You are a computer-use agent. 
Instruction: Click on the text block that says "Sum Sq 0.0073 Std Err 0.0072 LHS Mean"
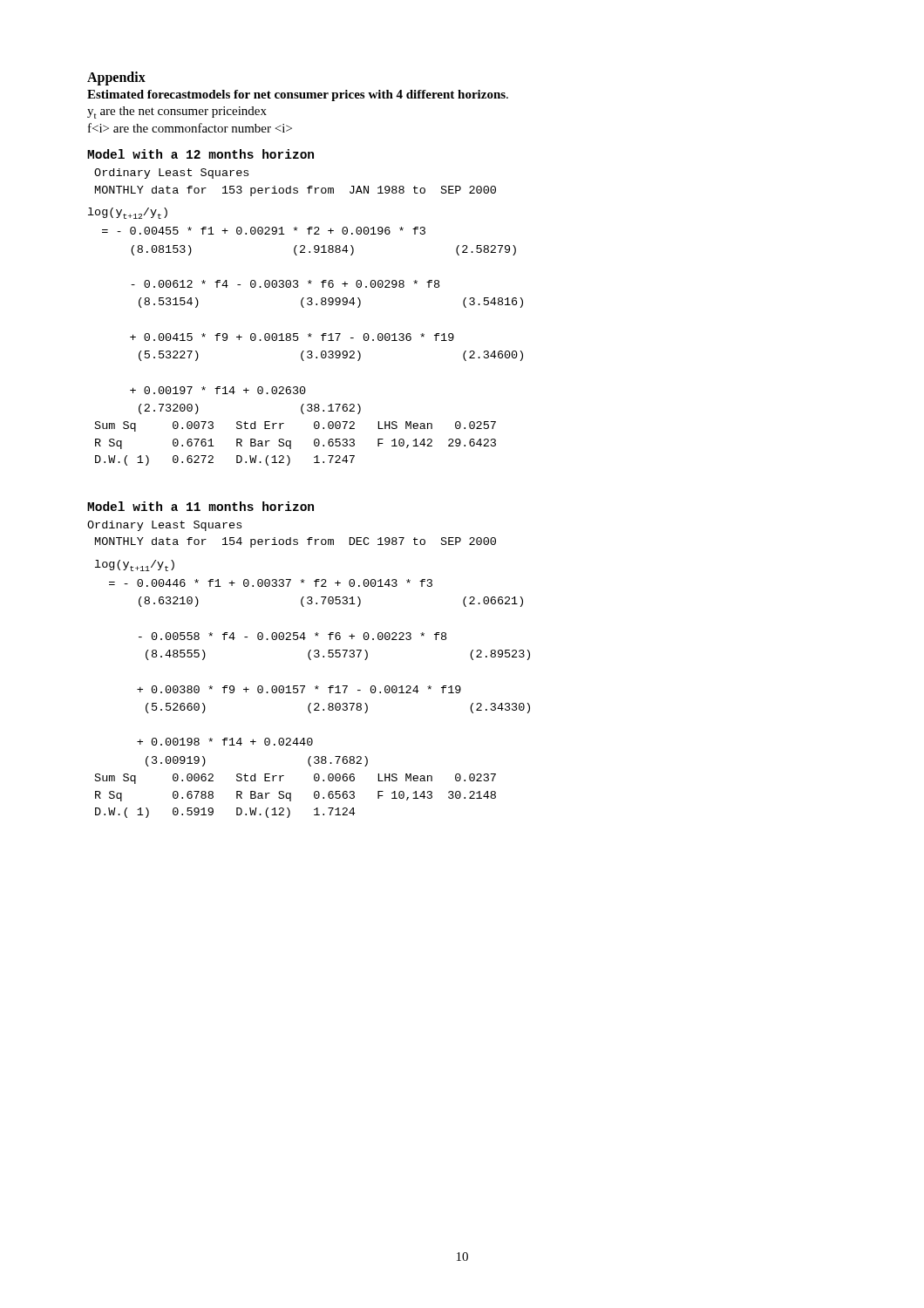pos(292,443)
